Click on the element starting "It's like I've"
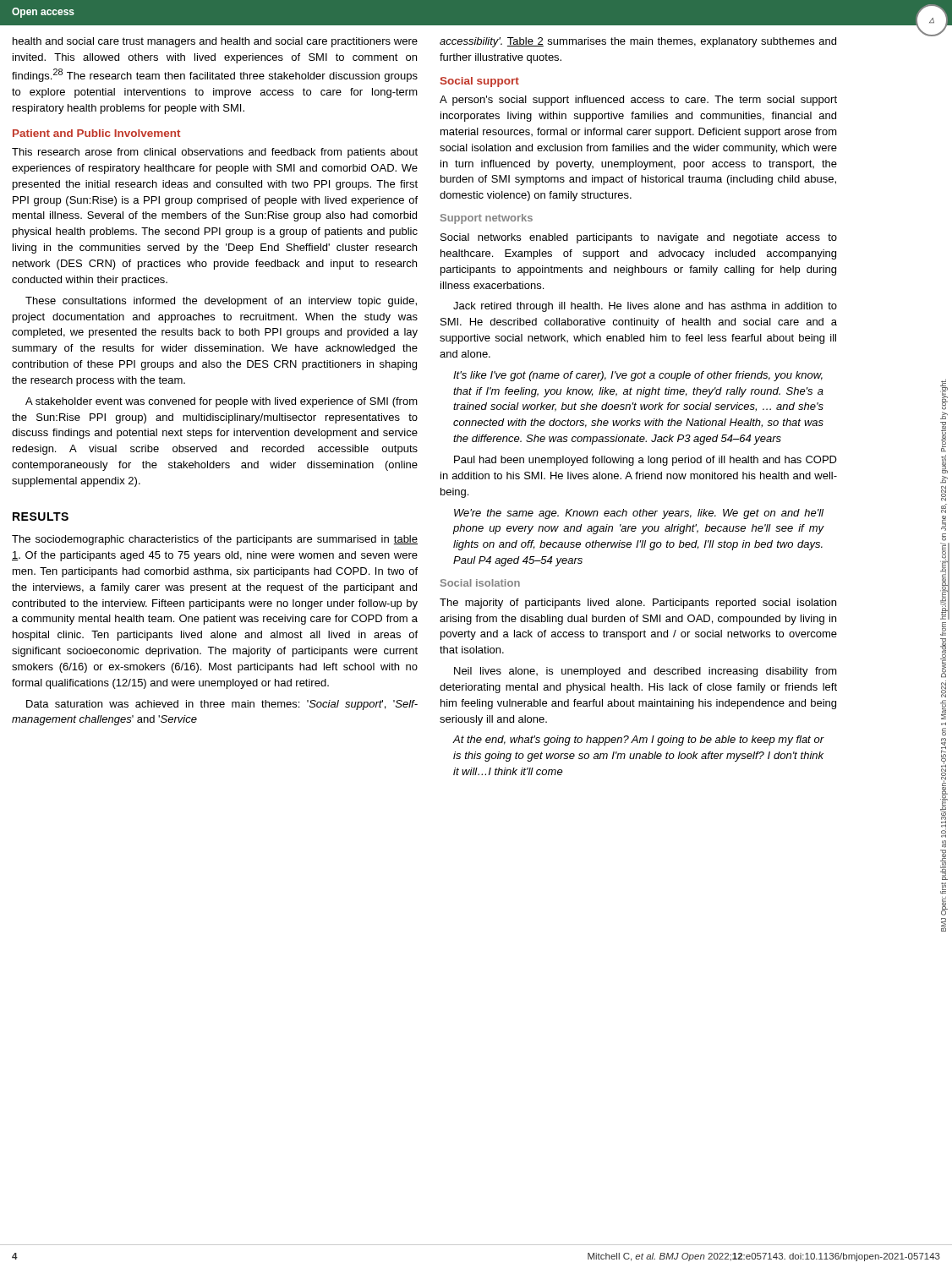Viewport: 952px width, 1268px height. pos(638,407)
